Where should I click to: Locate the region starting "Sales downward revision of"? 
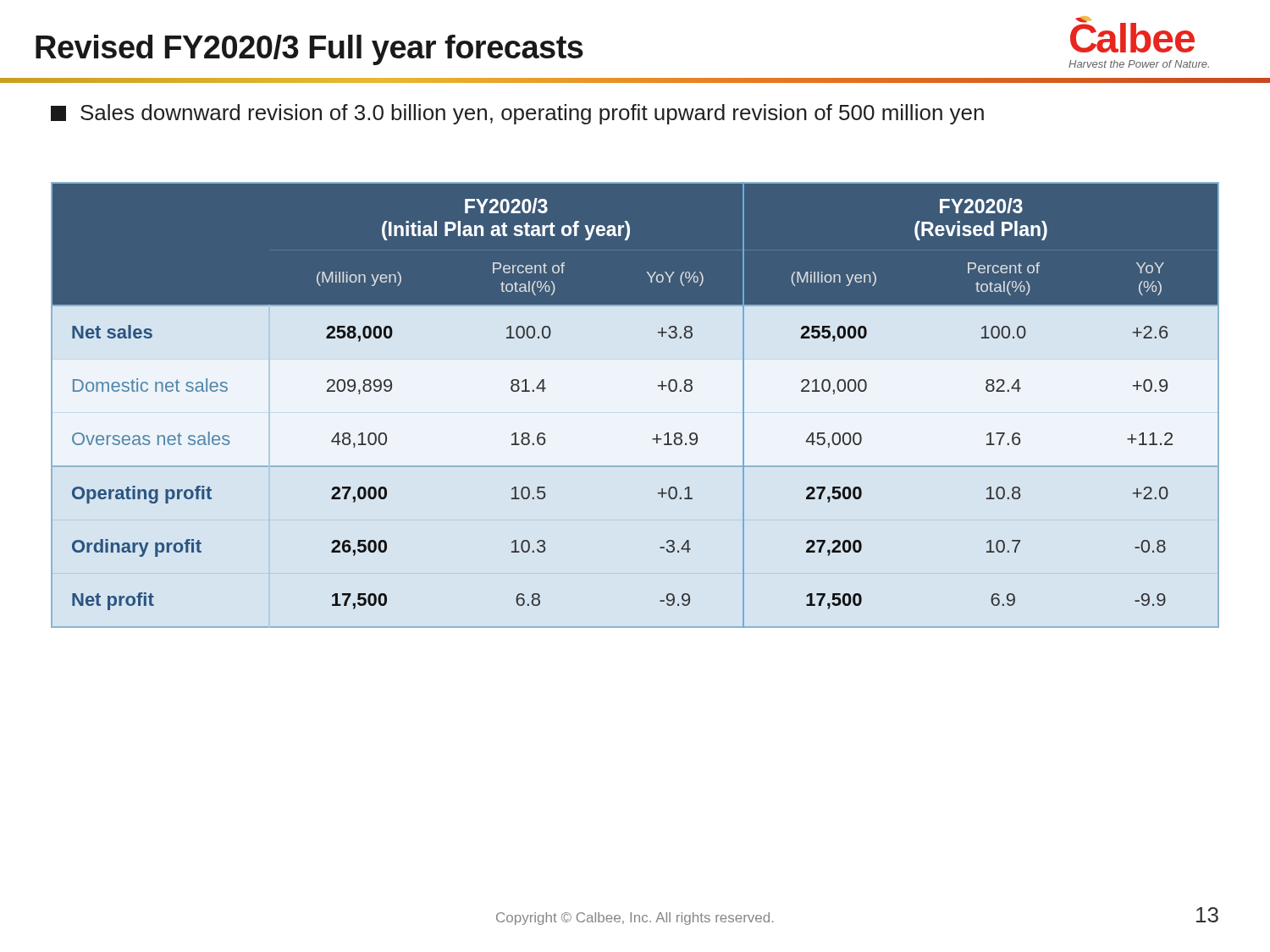coord(635,113)
